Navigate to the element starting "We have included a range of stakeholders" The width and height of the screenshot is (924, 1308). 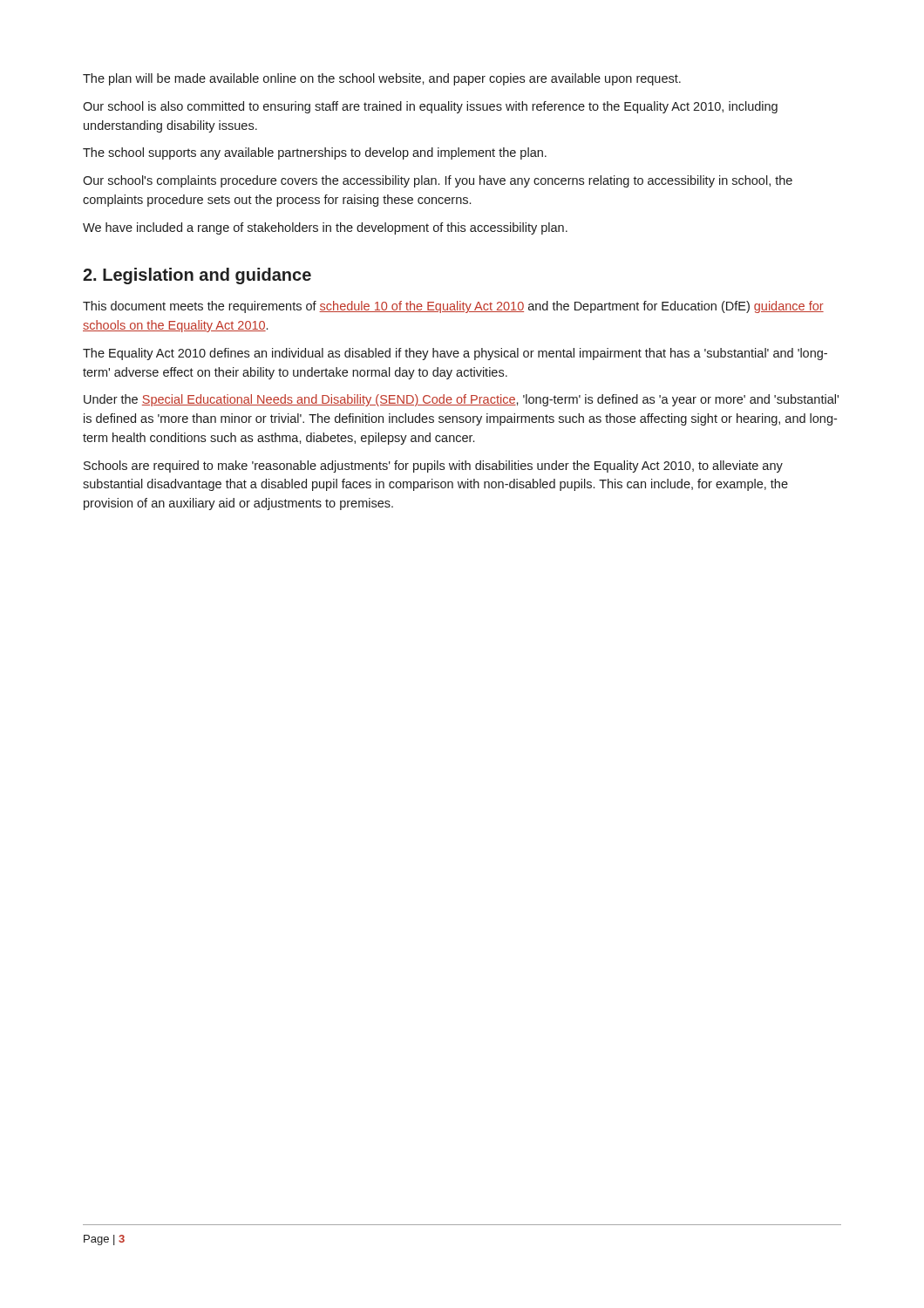(x=325, y=227)
